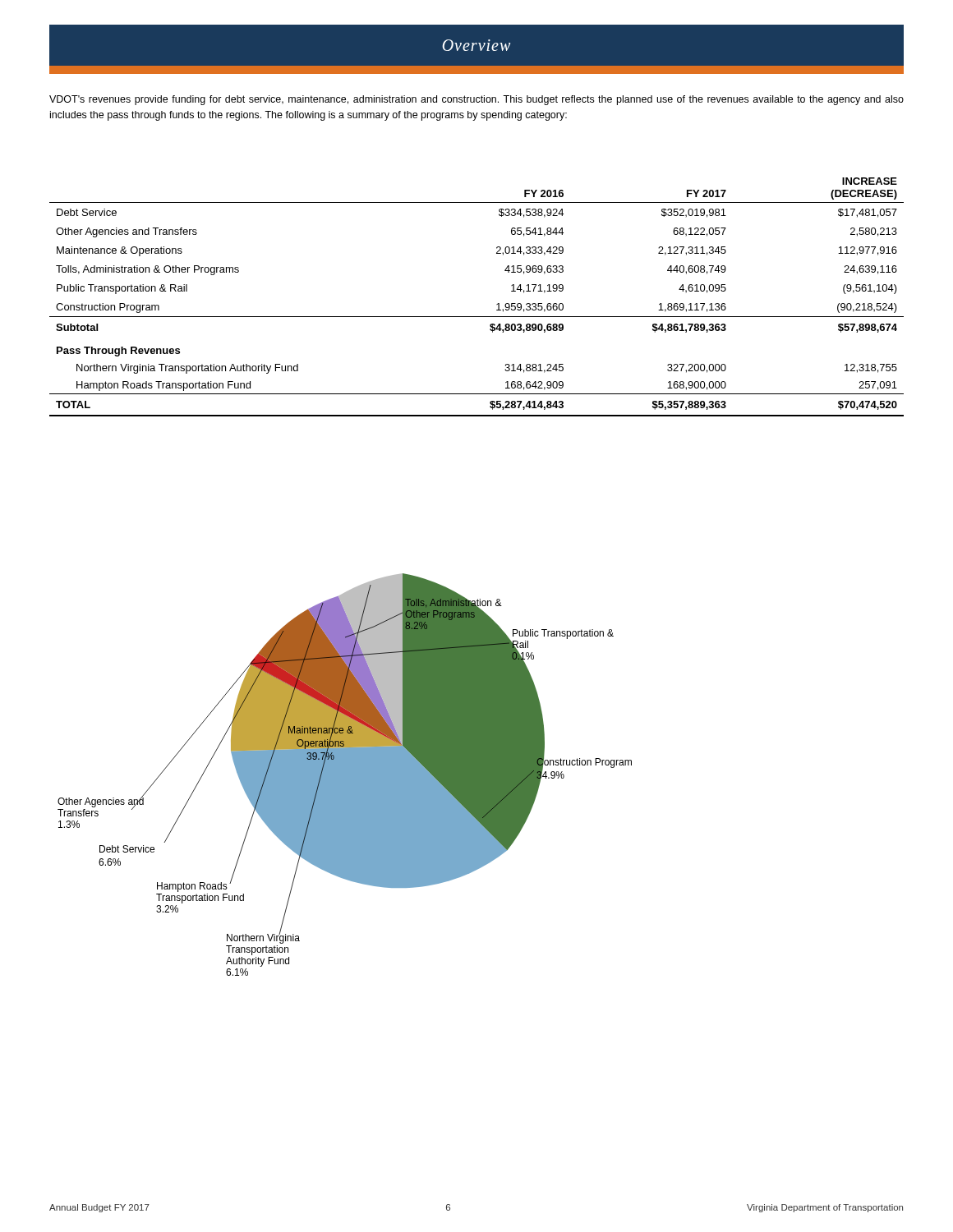
Task: Select a pie chart
Action: pyautogui.click(x=476, y=766)
